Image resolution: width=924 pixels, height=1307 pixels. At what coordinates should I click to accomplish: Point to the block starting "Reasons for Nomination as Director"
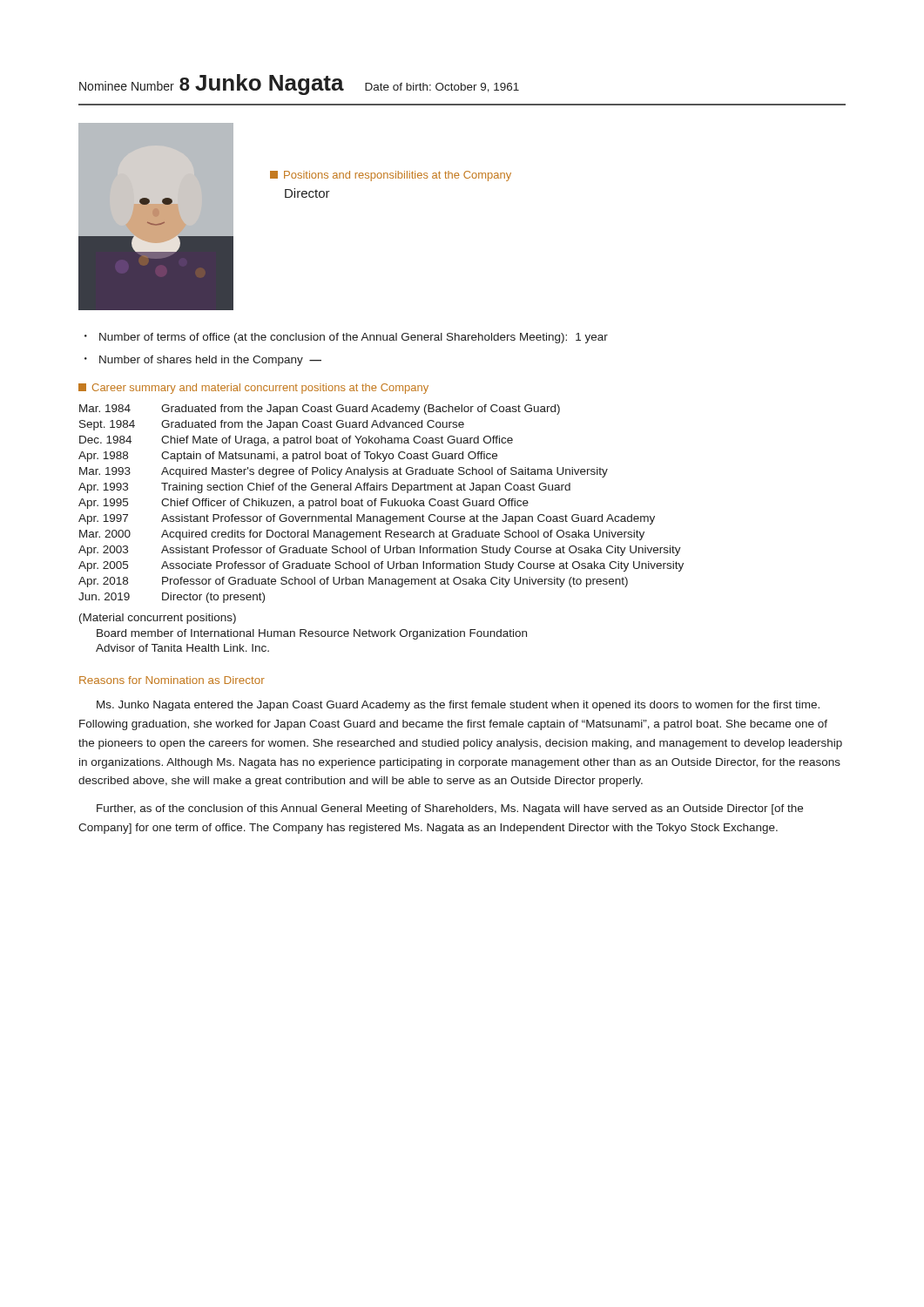click(x=171, y=680)
